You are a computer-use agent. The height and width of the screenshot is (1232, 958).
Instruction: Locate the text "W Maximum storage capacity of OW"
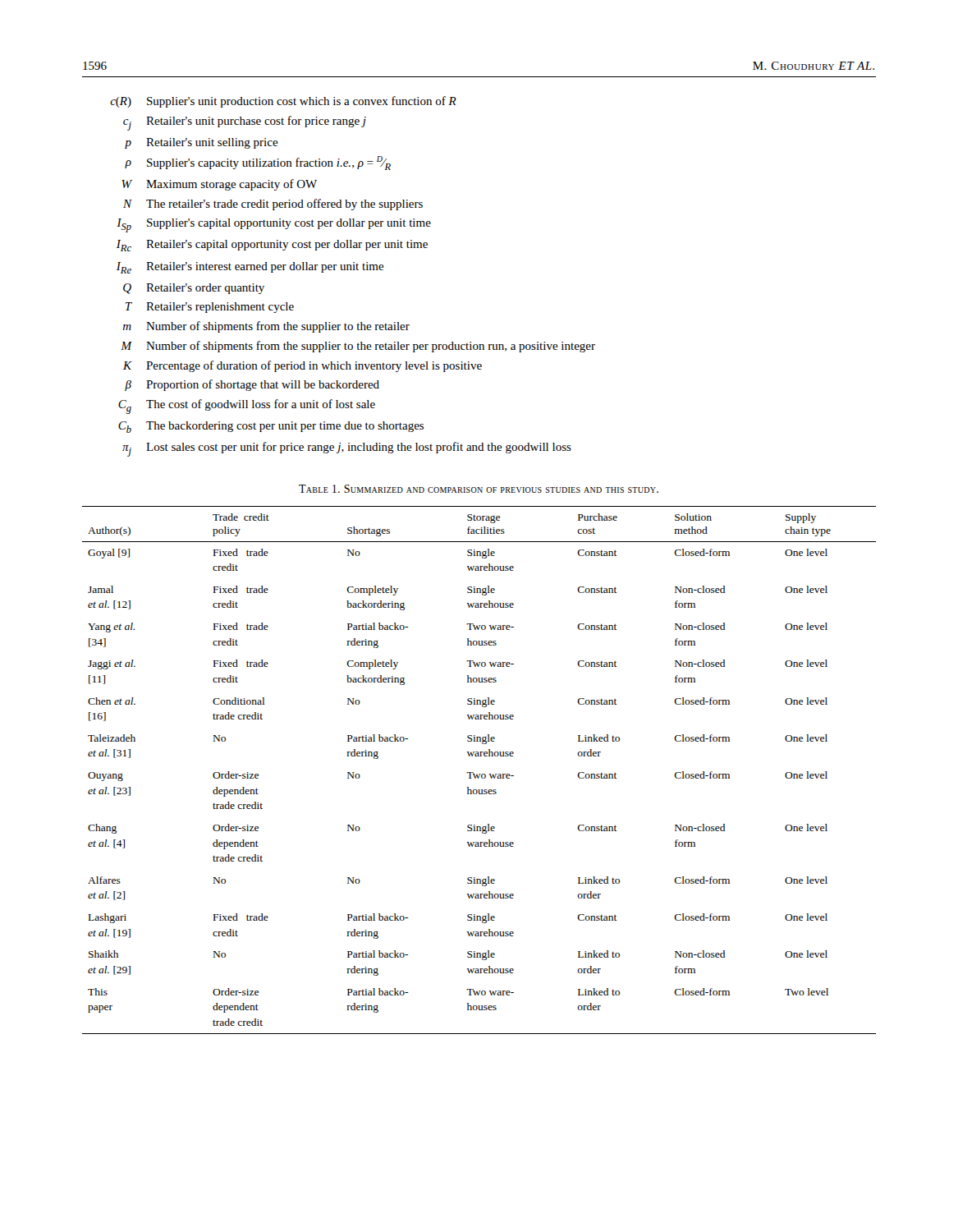coord(219,185)
